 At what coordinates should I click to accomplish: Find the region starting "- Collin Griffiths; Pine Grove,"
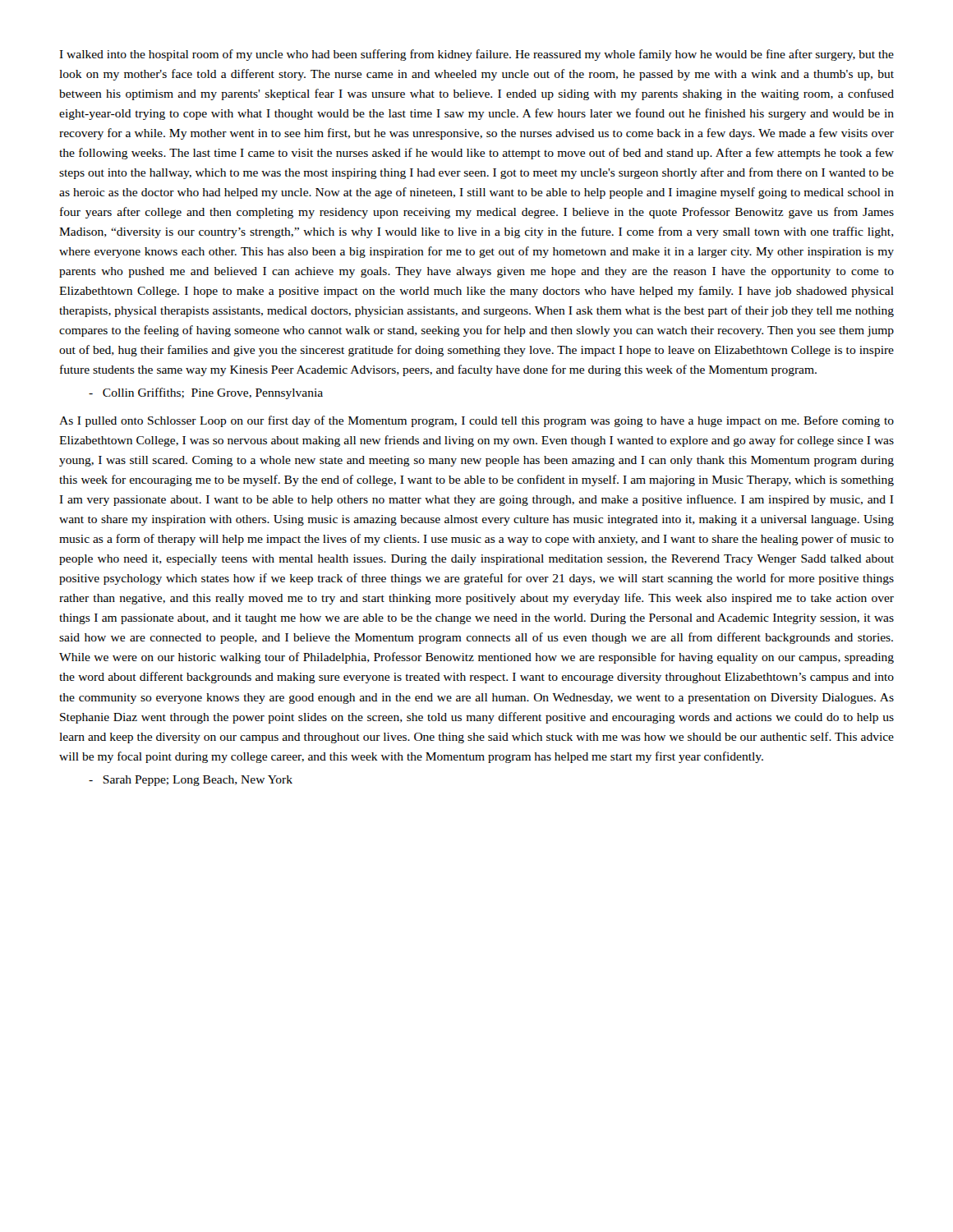[206, 393]
